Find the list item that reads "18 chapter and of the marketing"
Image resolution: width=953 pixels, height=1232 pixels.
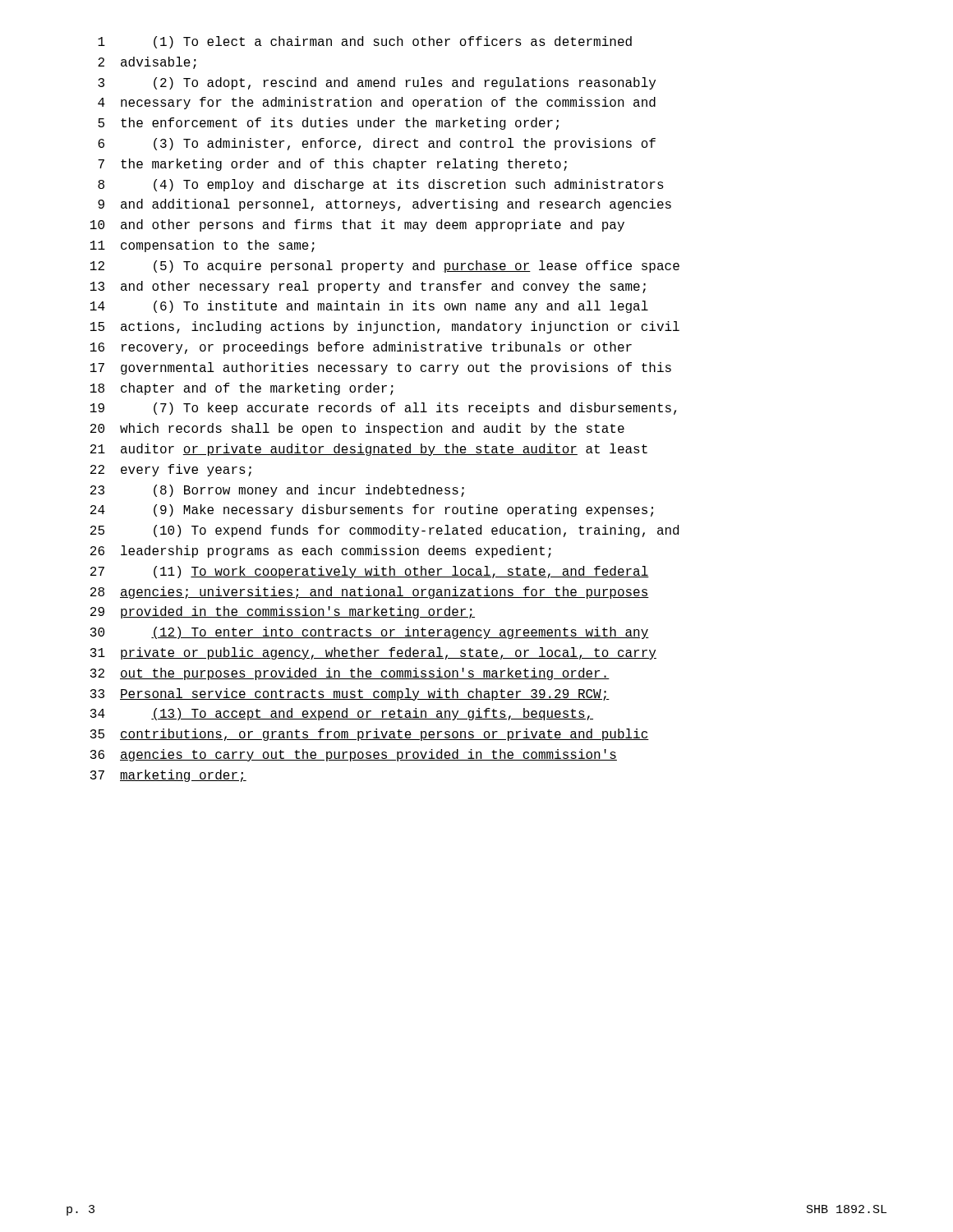click(242, 389)
